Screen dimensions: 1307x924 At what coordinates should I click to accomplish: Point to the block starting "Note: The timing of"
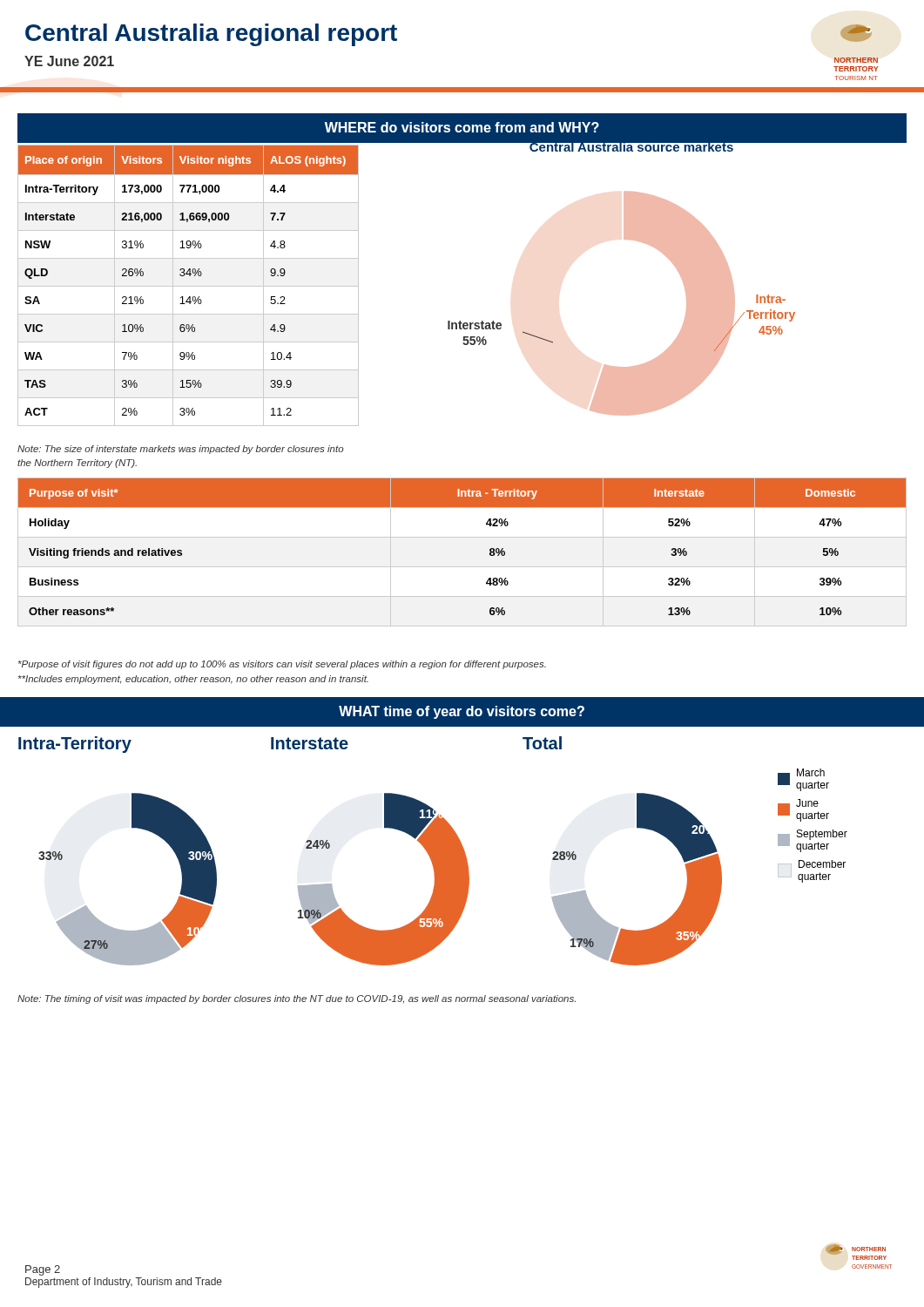click(297, 999)
